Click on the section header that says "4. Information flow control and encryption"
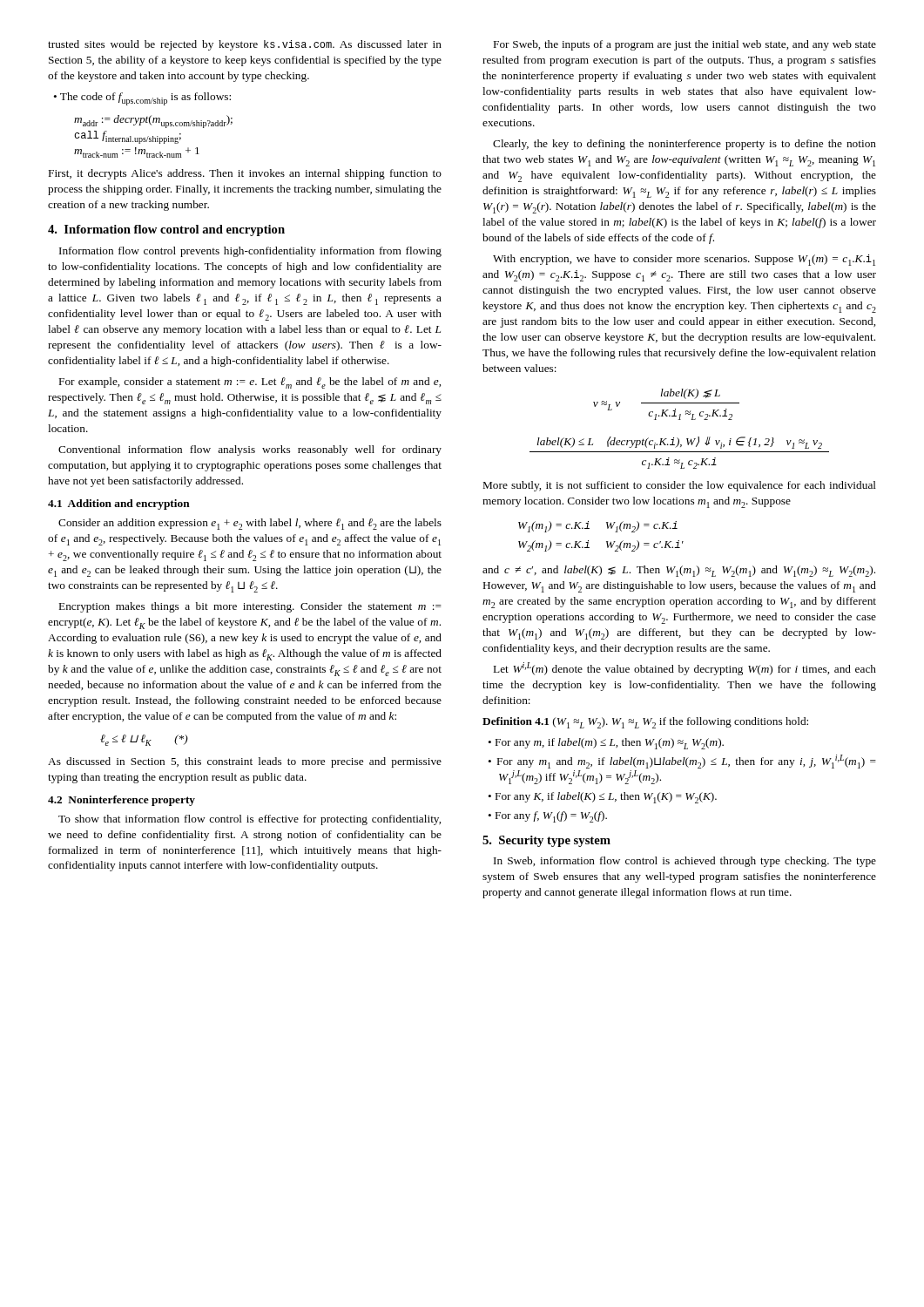The width and height of the screenshot is (924, 1307). coord(245,230)
